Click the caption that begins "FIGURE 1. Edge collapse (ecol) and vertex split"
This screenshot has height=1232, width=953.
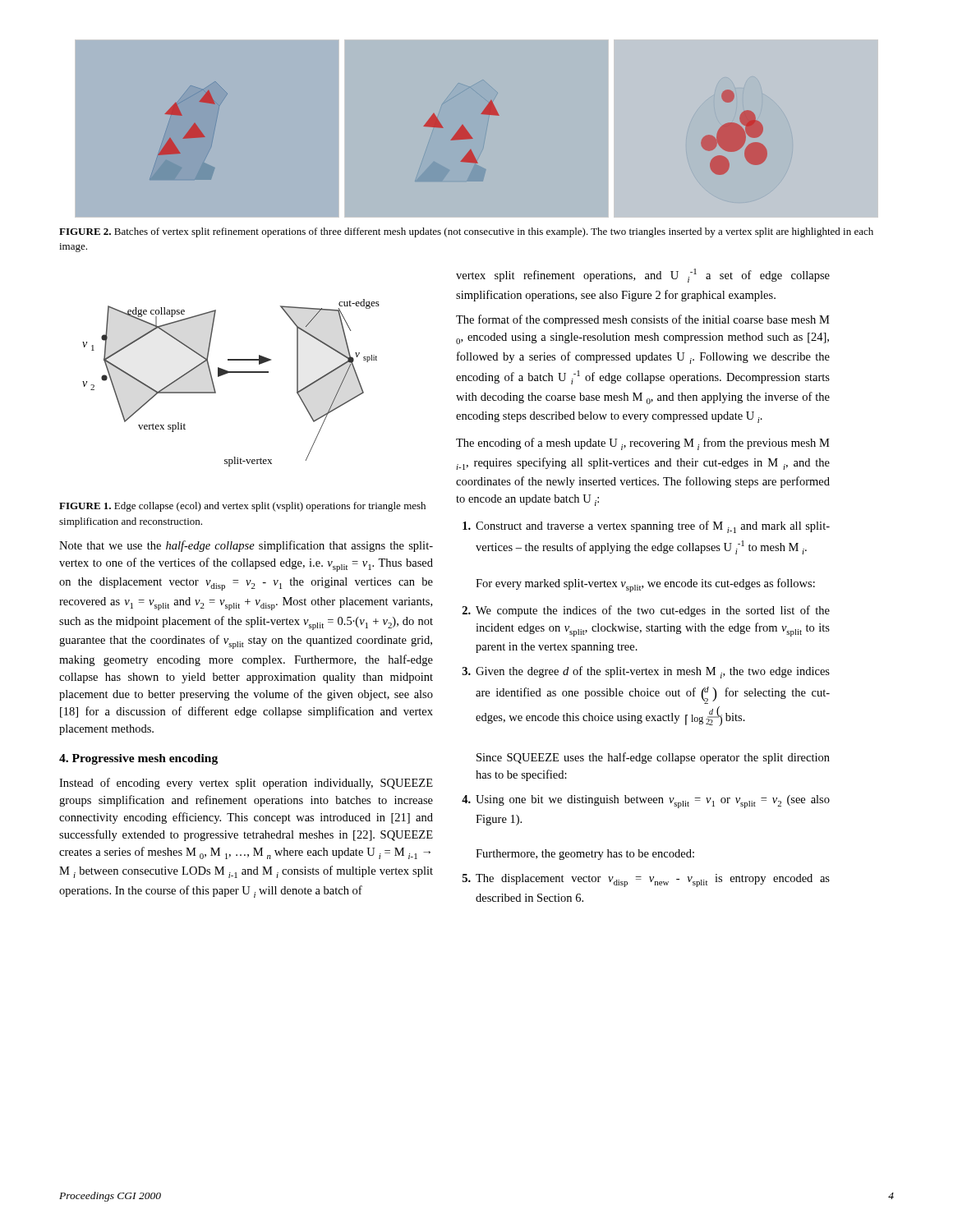point(243,513)
